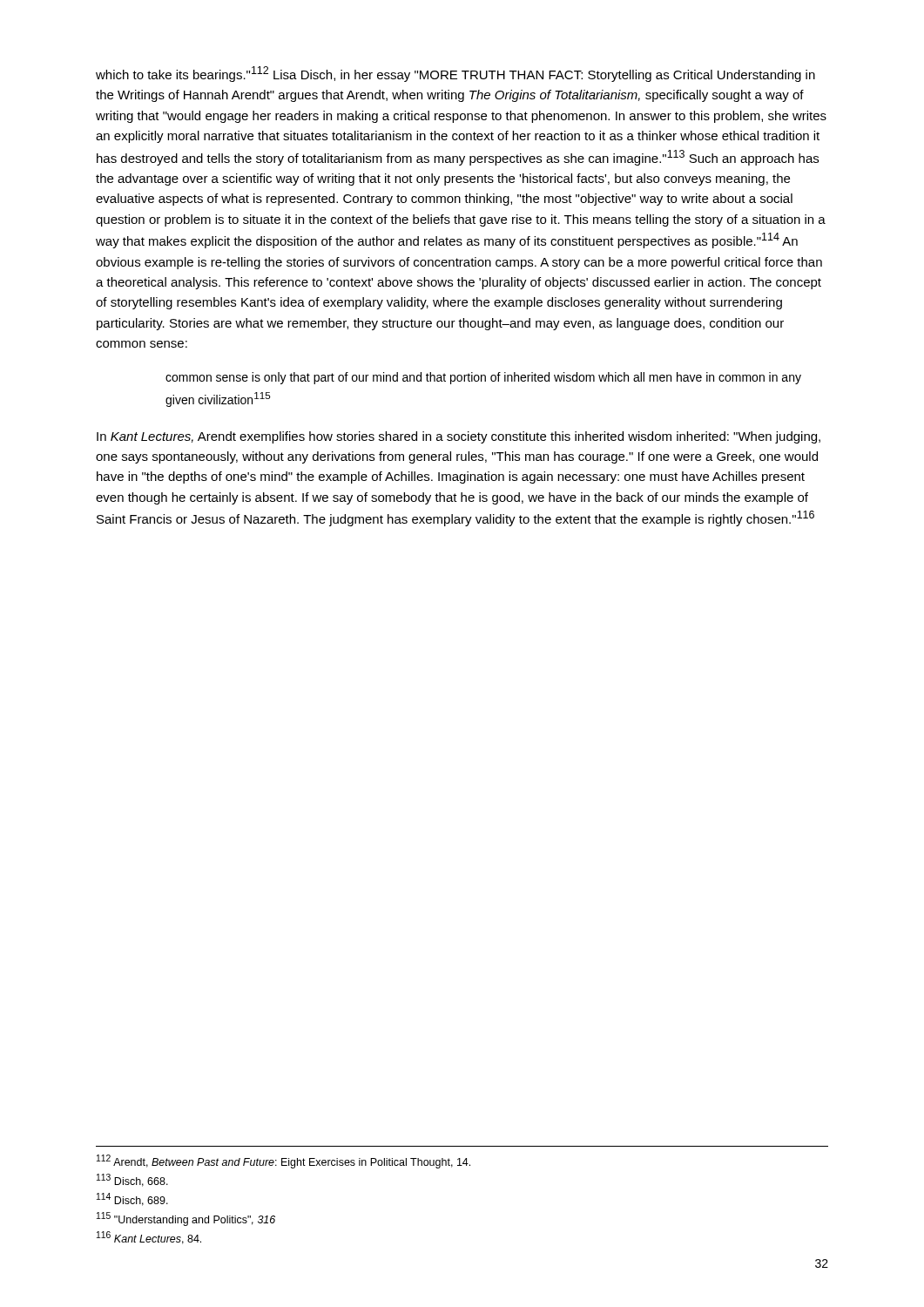The height and width of the screenshot is (1307, 924).
Task: Locate the text "113 Disch, 668."
Action: [132, 1181]
